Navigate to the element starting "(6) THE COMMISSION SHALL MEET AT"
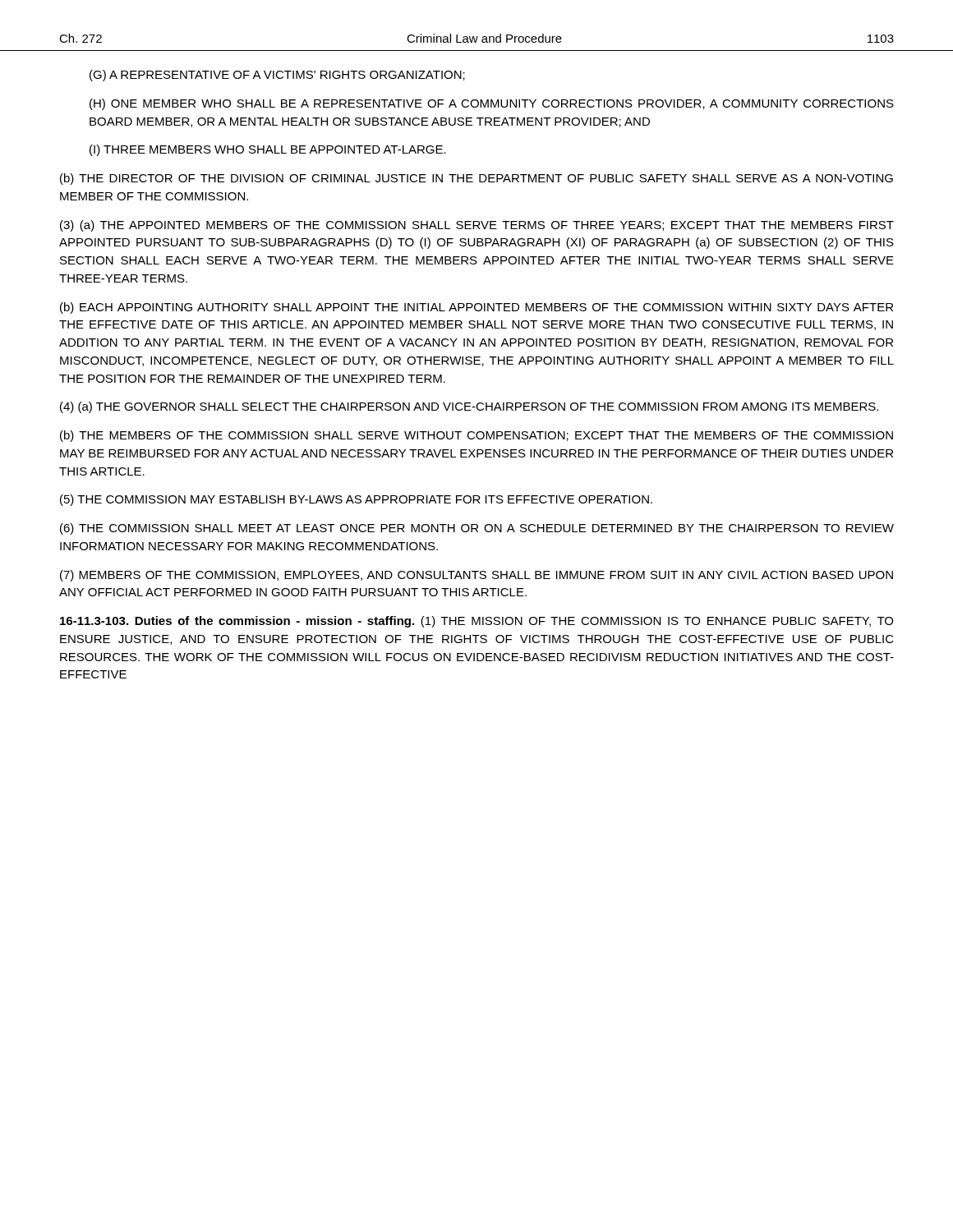The height and width of the screenshot is (1232, 953). (x=476, y=537)
